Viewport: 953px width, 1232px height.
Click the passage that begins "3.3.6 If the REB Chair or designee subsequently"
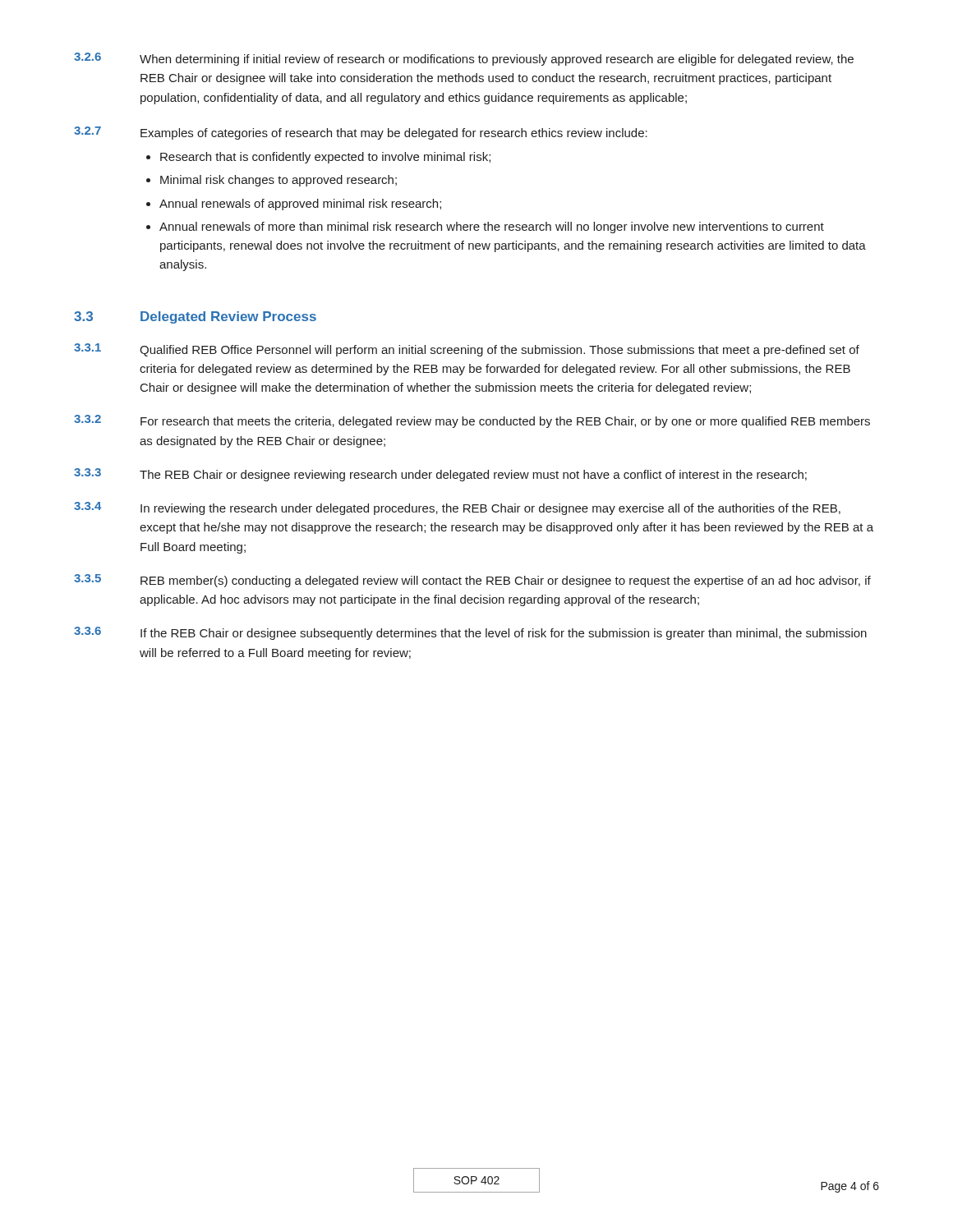476,643
